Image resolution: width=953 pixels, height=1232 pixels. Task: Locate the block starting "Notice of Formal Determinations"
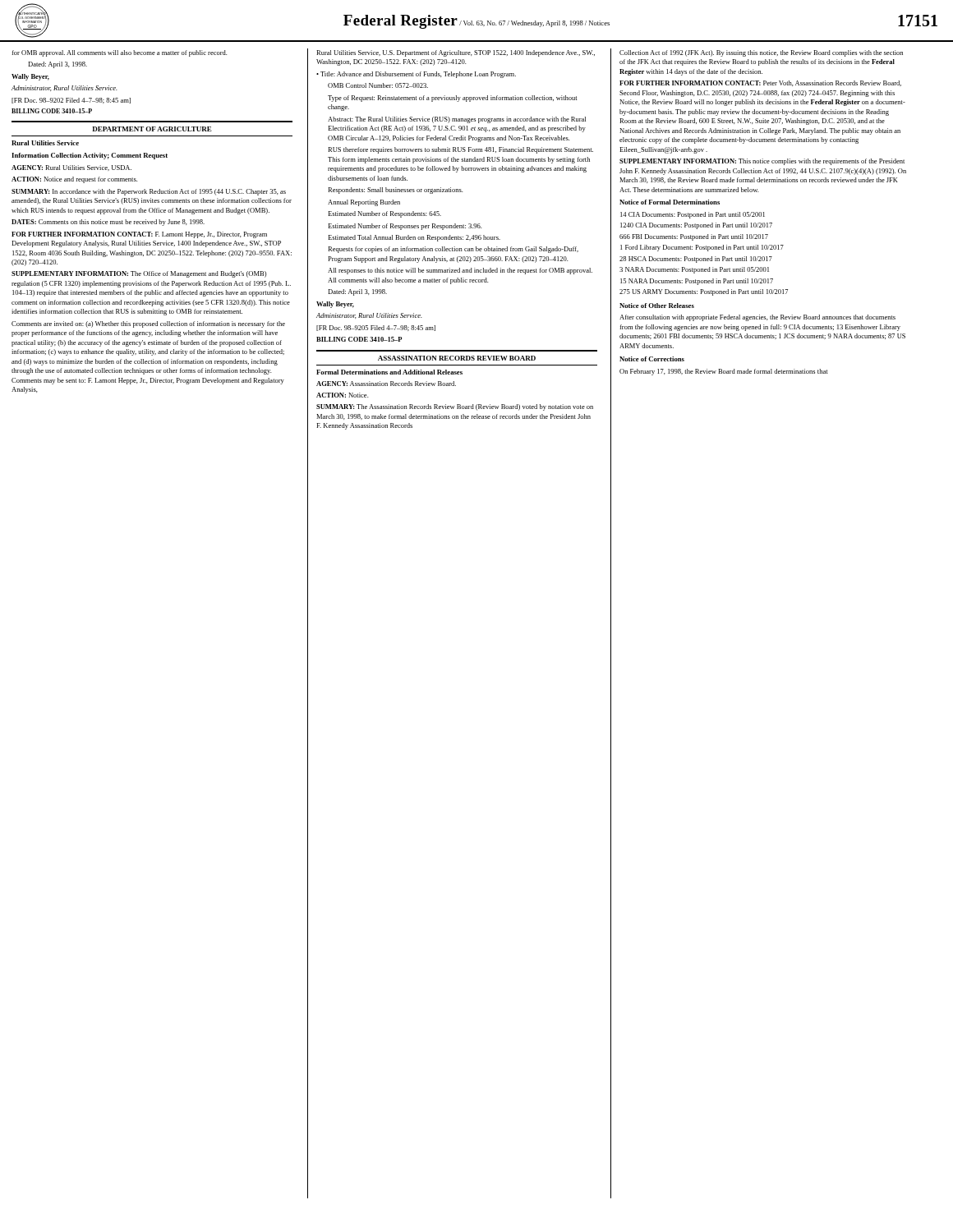tap(670, 202)
